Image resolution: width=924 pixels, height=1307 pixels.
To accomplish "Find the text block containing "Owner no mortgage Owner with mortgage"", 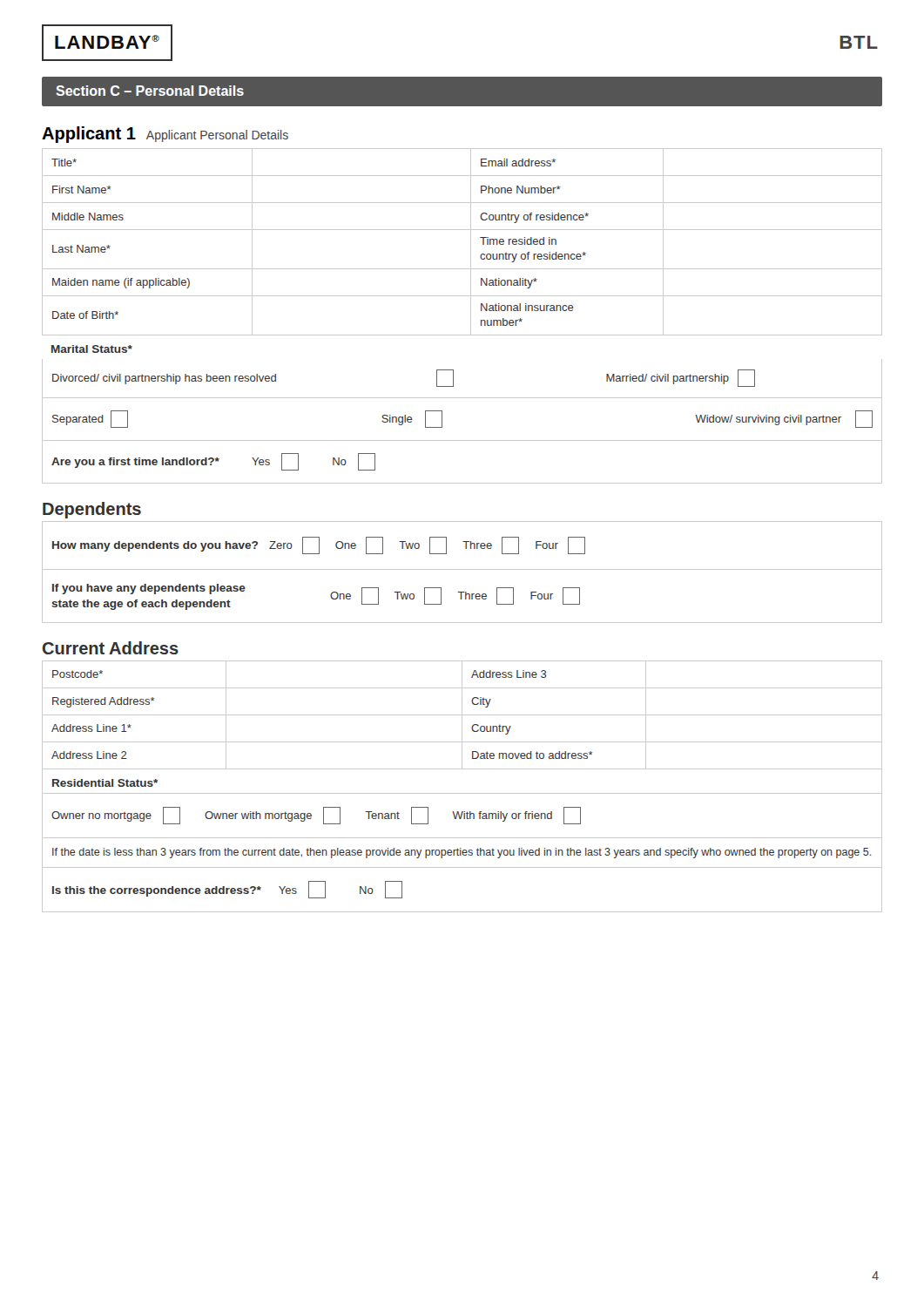I will [316, 815].
